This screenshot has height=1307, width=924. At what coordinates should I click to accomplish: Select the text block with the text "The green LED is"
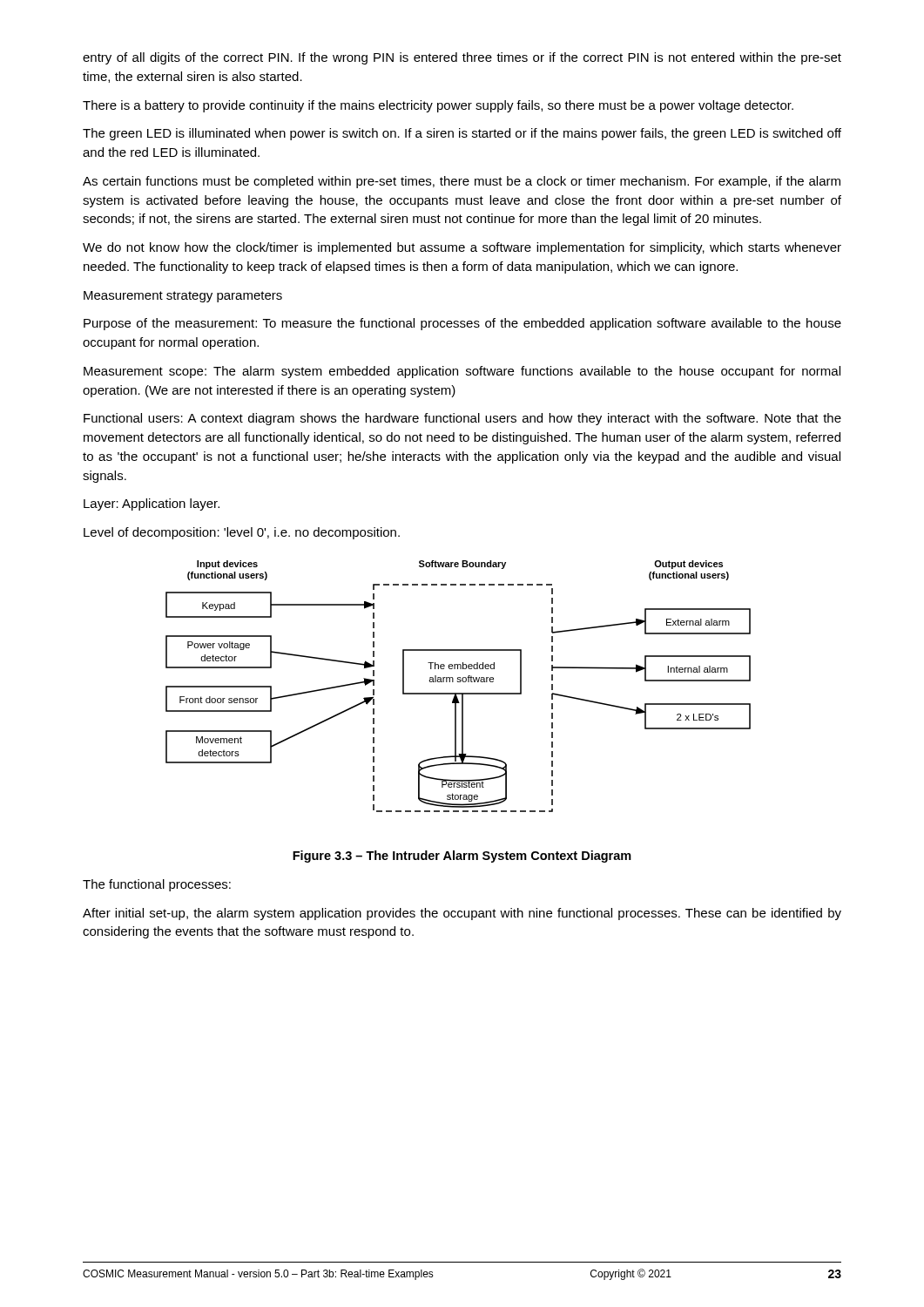pos(462,143)
